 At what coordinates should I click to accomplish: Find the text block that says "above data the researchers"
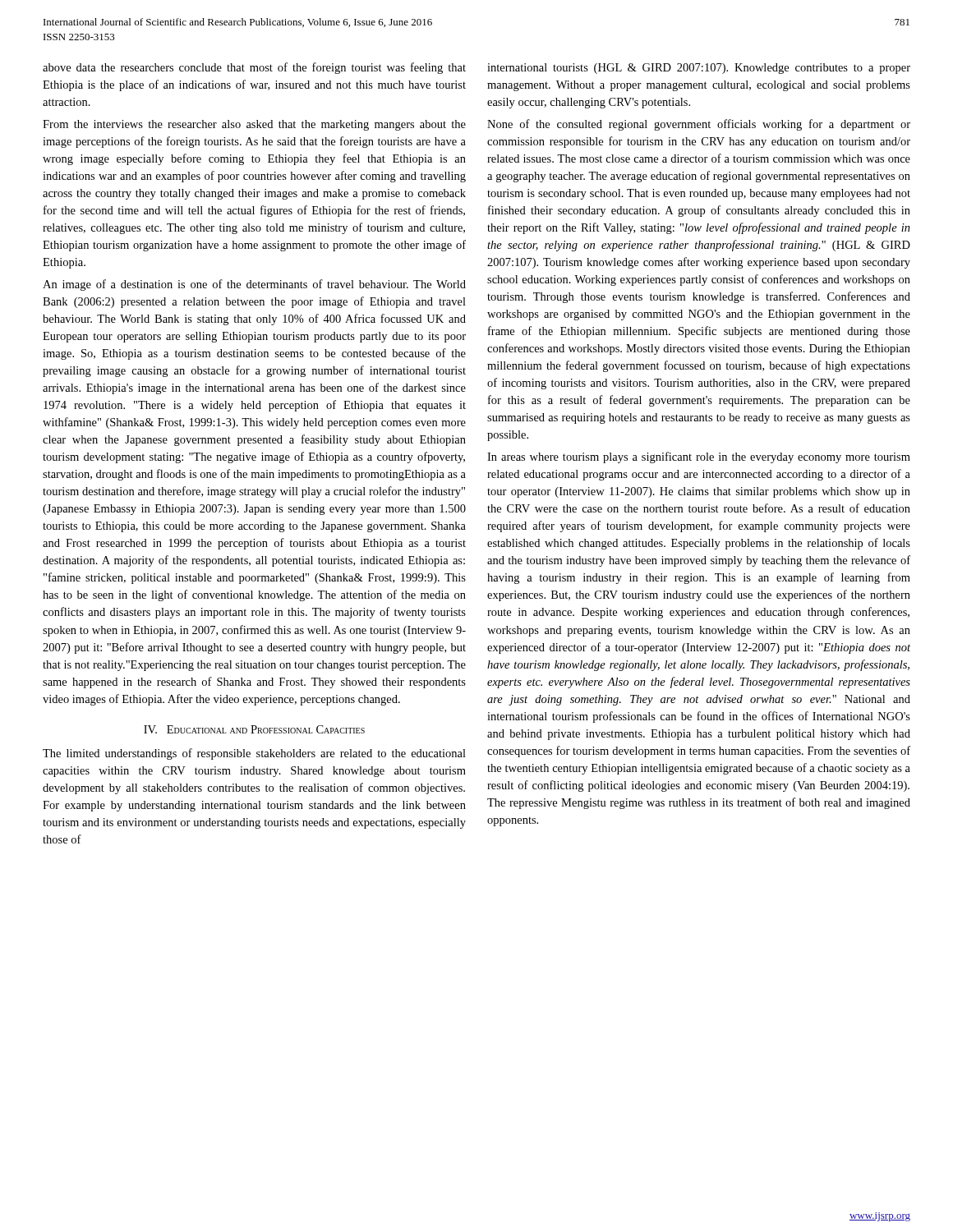coord(254,85)
